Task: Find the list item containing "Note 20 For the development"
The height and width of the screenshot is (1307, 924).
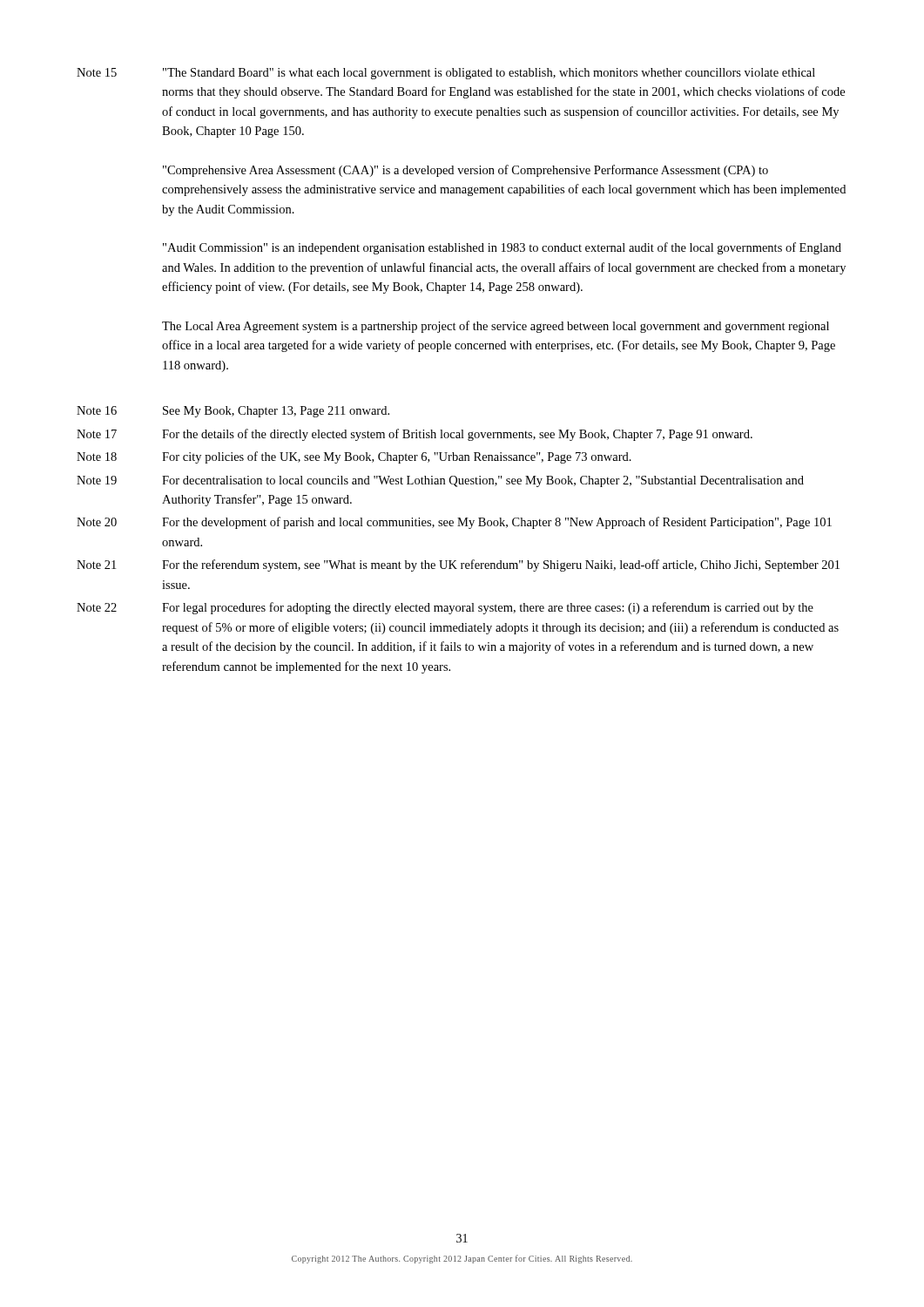Action: [462, 532]
